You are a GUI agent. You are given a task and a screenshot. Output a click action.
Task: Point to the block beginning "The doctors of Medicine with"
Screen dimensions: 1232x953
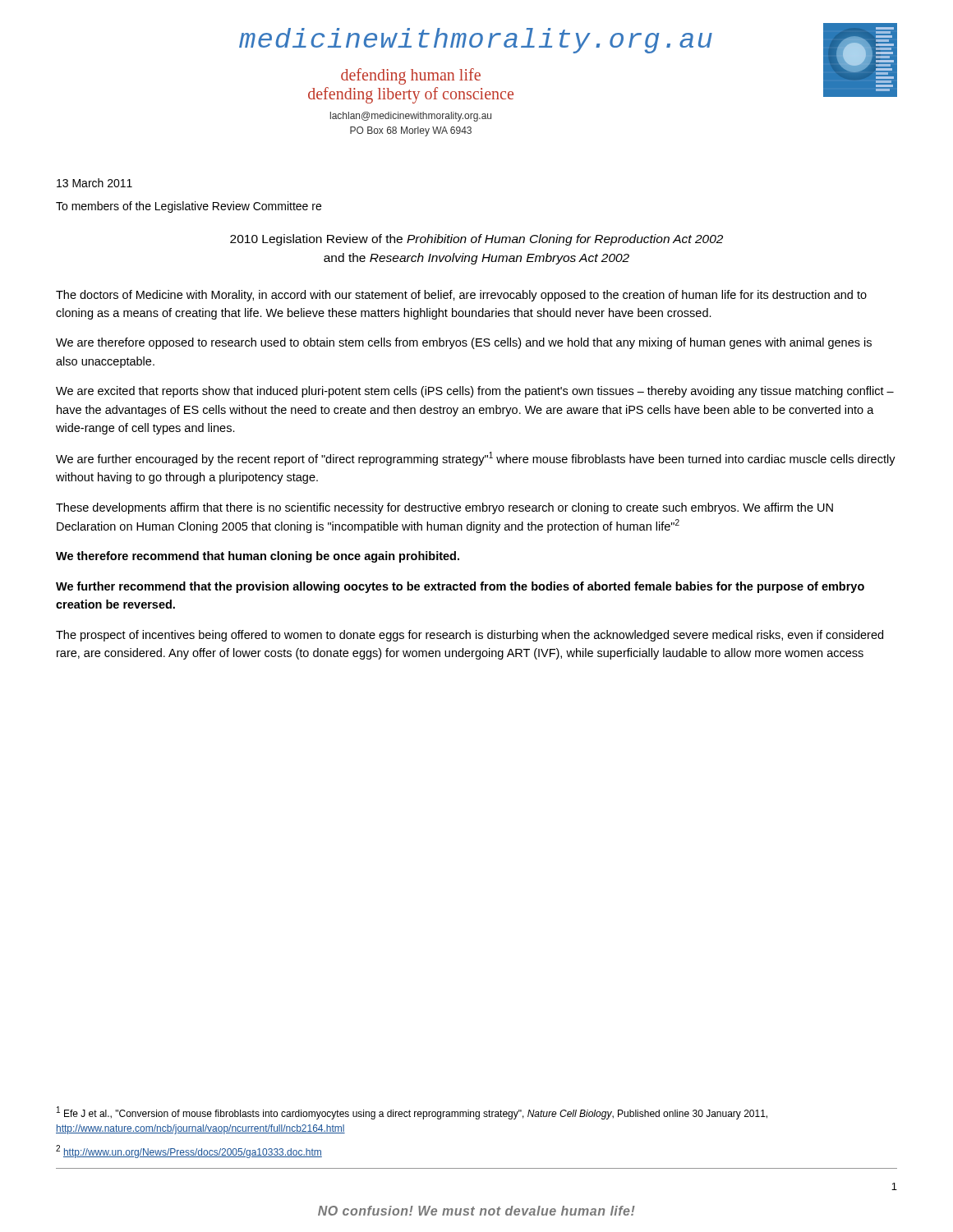pyautogui.click(x=461, y=304)
